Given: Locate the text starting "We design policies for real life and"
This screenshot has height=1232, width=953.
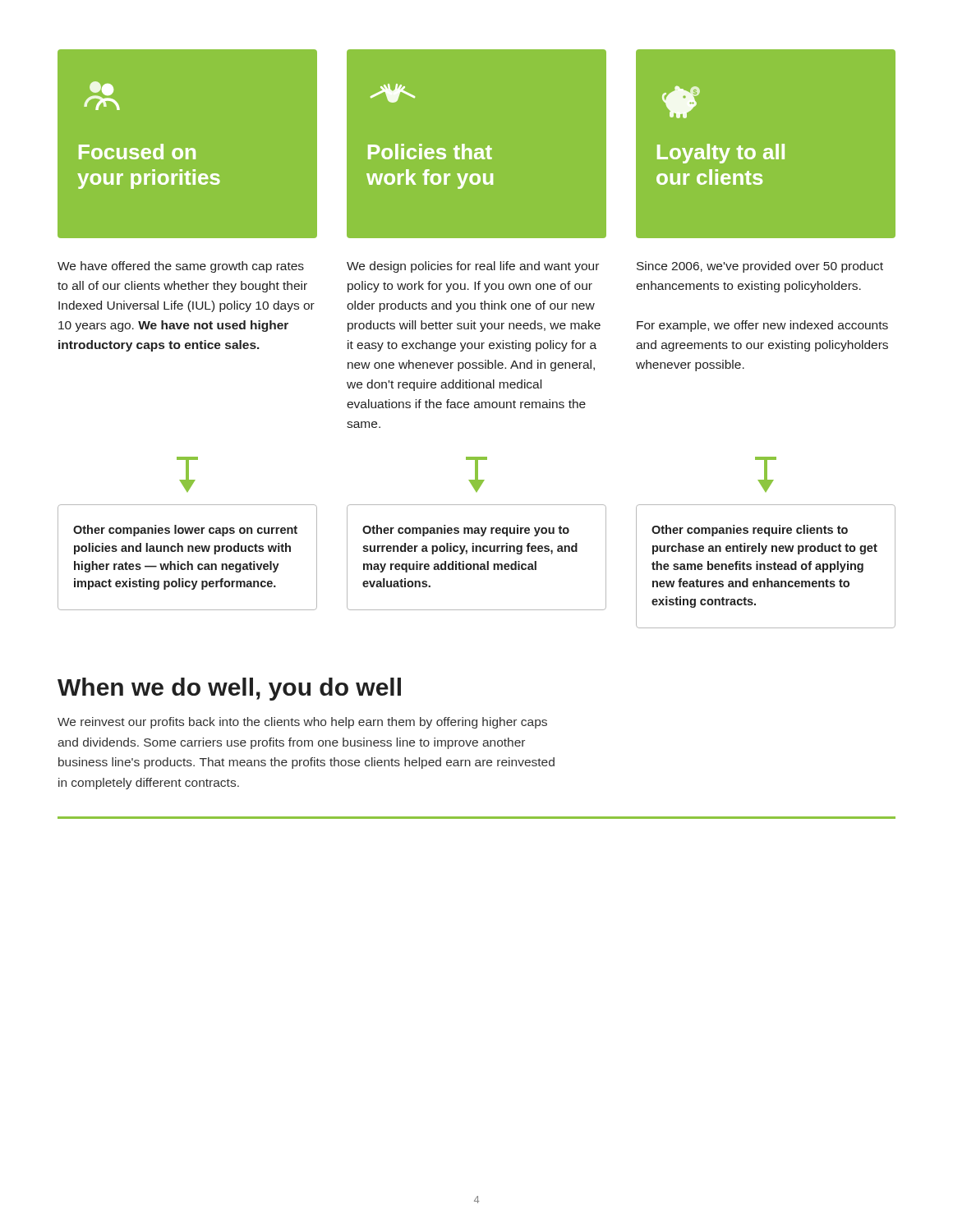Looking at the screenshot, I should (474, 345).
